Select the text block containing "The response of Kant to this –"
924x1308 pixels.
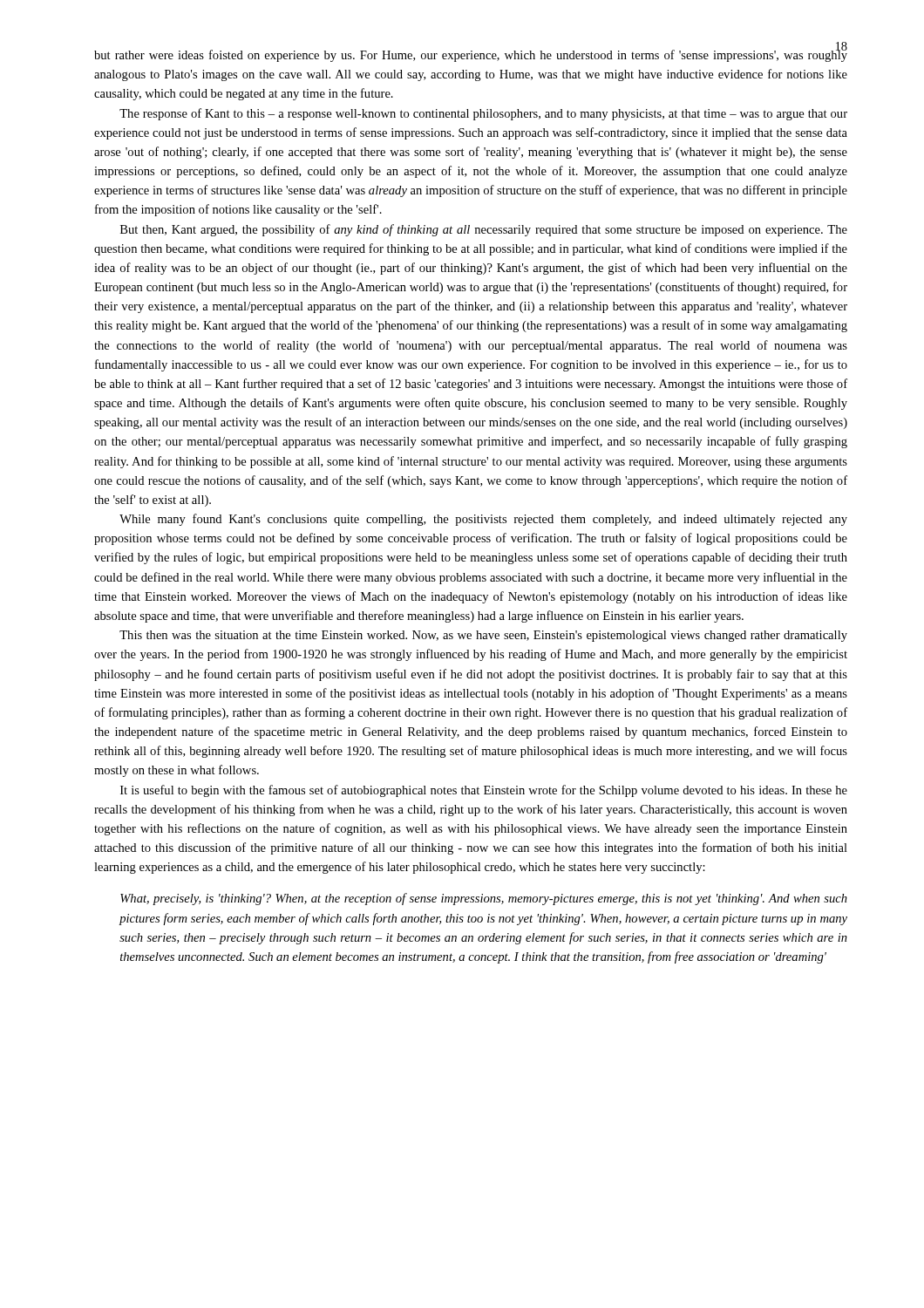471,161
